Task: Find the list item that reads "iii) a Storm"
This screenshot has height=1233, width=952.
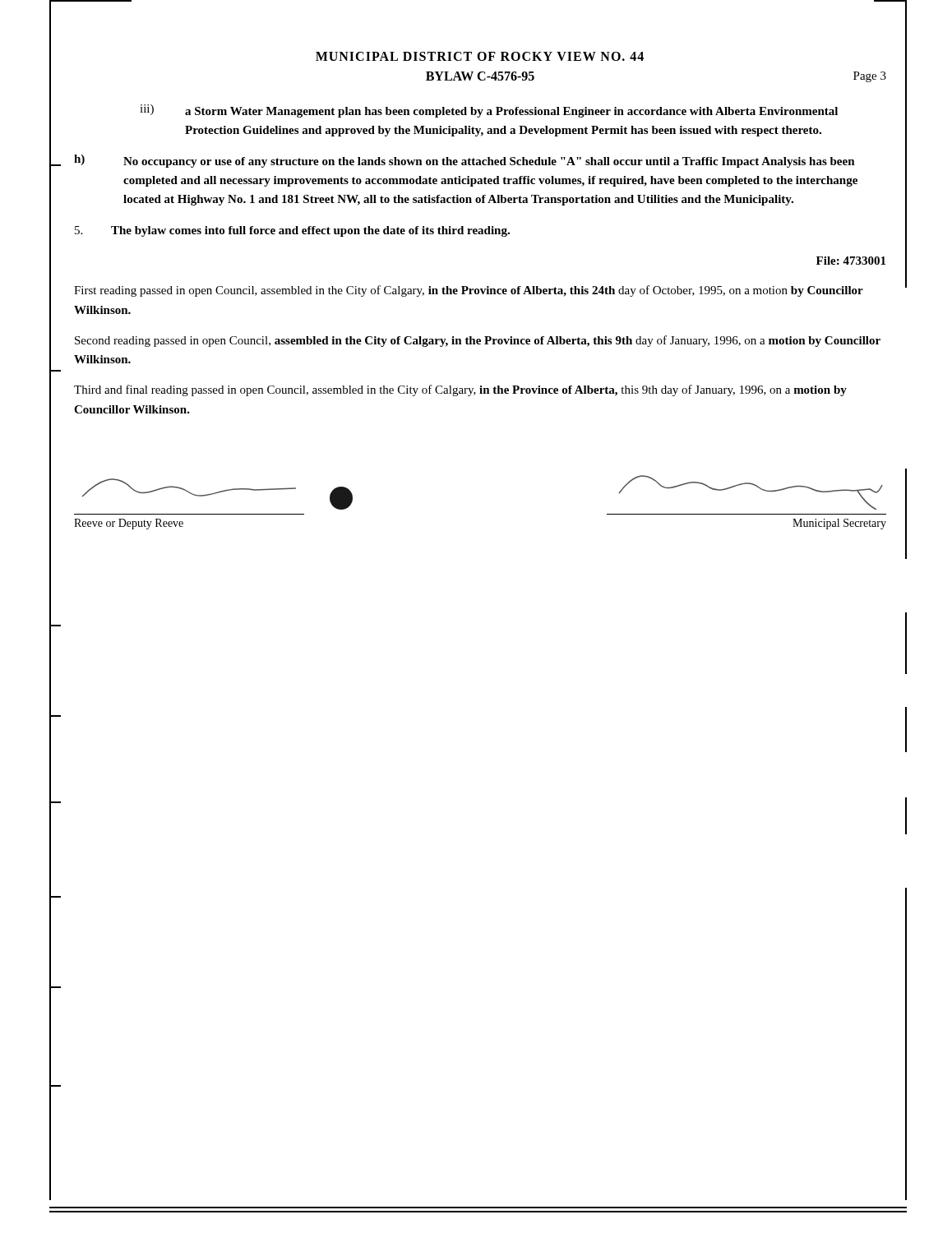Action: [513, 121]
